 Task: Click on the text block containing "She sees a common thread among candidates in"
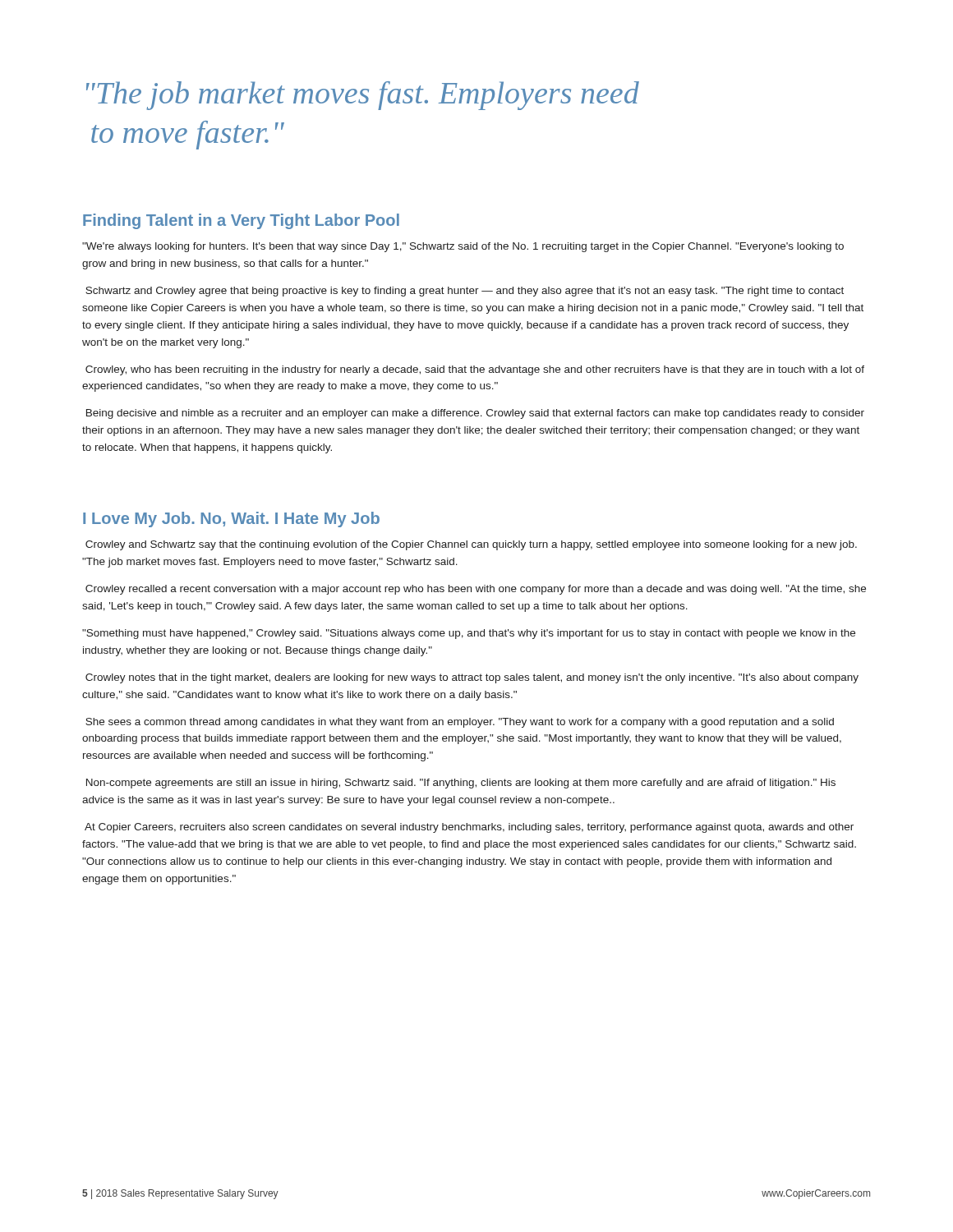462,738
